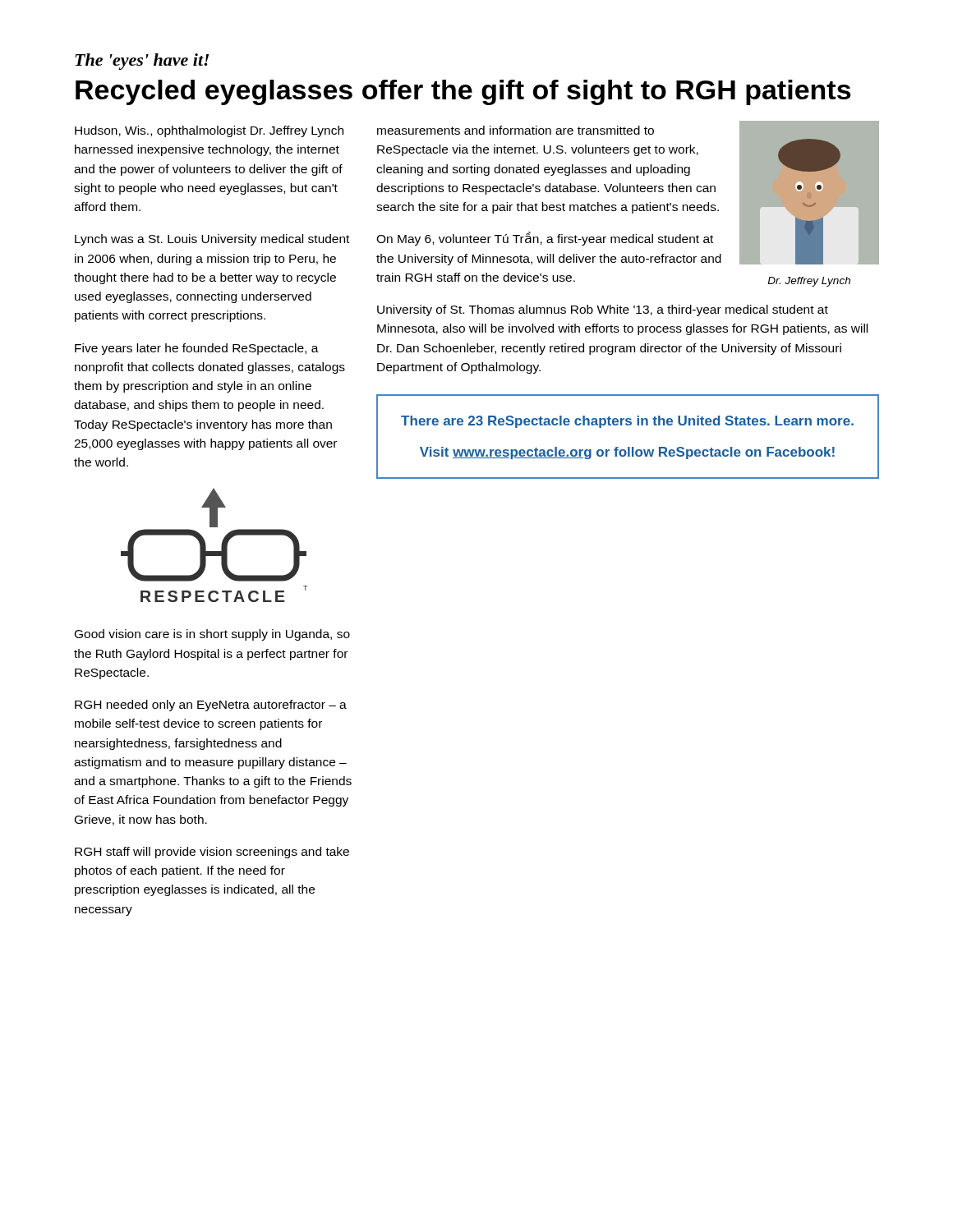Screen dimensions: 1232x953
Task: Locate a caption
Action: point(809,281)
